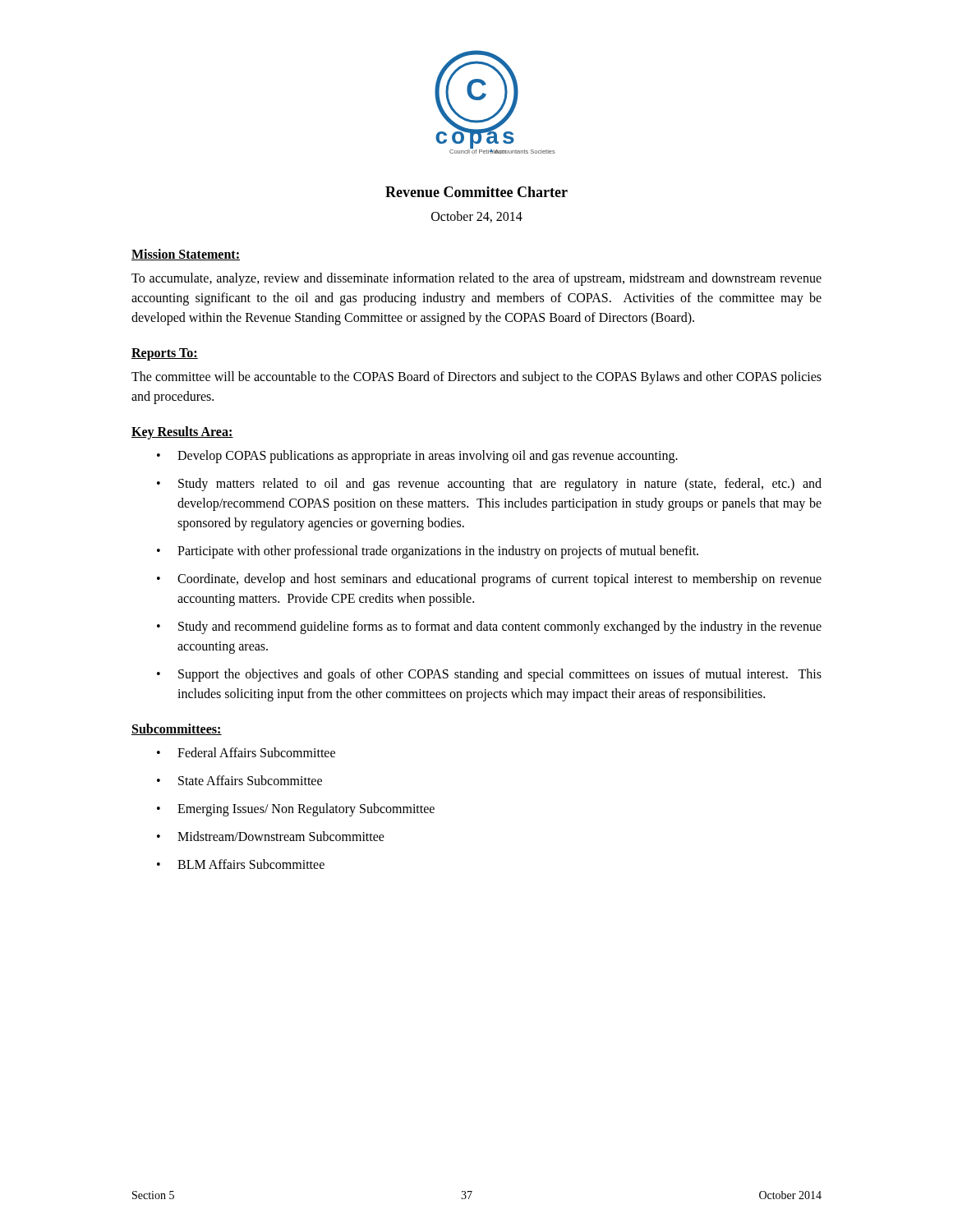The height and width of the screenshot is (1232, 953).
Task: Point to the block beginning "• Support the objectives and goals of other"
Action: 489,684
